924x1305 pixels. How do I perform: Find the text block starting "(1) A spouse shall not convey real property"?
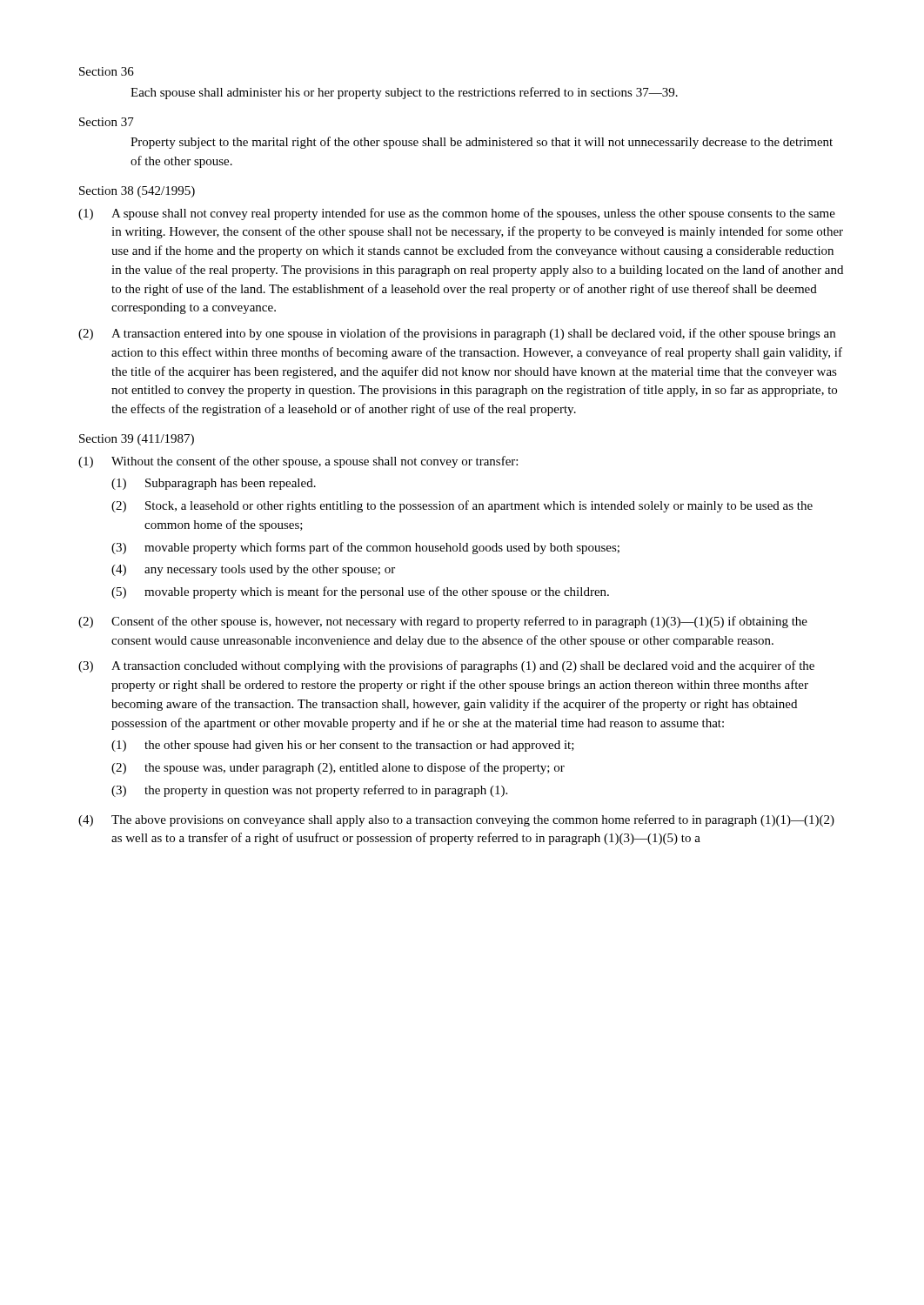462,261
